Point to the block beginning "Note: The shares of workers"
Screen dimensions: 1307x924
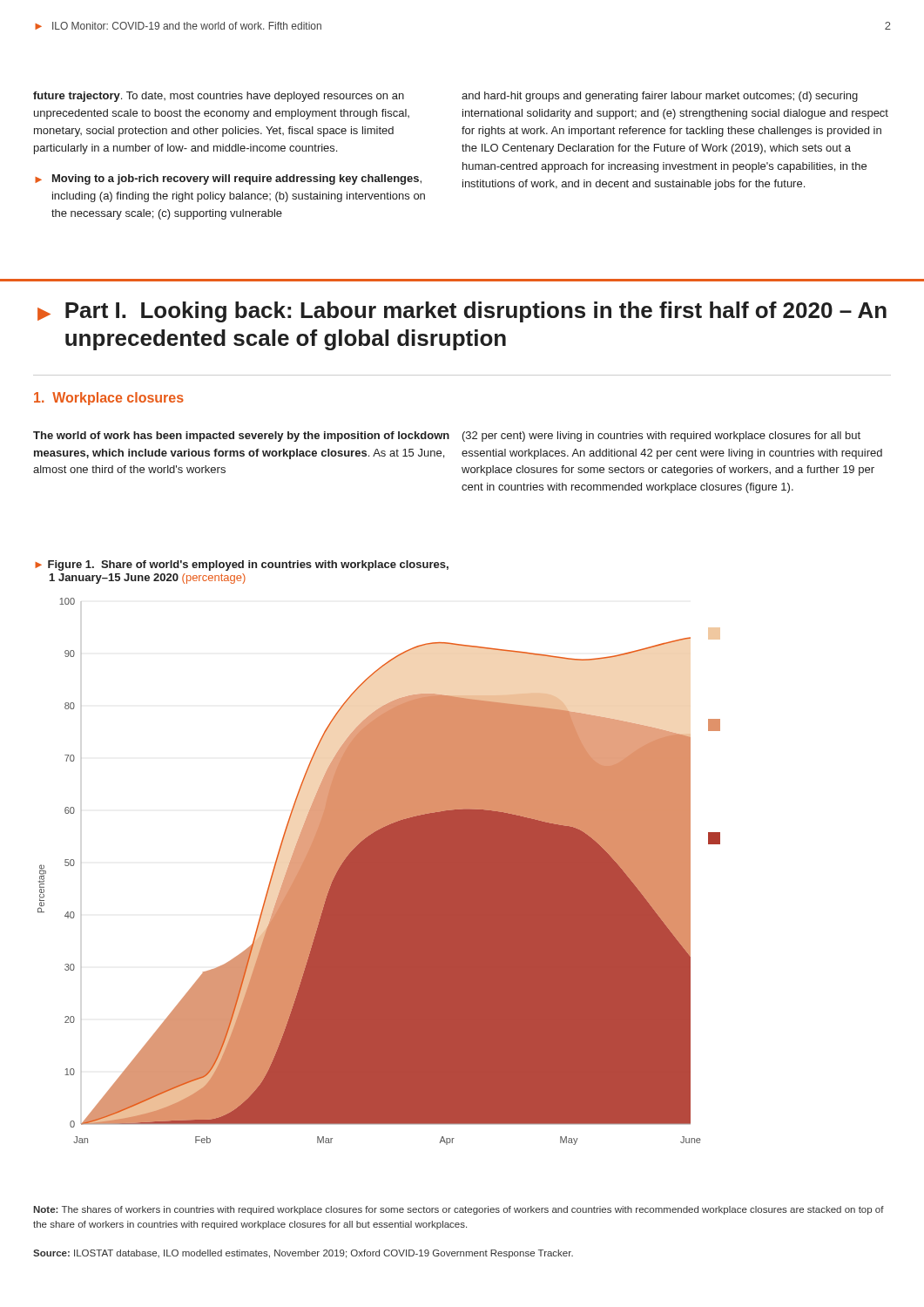pyautogui.click(x=458, y=1217)
